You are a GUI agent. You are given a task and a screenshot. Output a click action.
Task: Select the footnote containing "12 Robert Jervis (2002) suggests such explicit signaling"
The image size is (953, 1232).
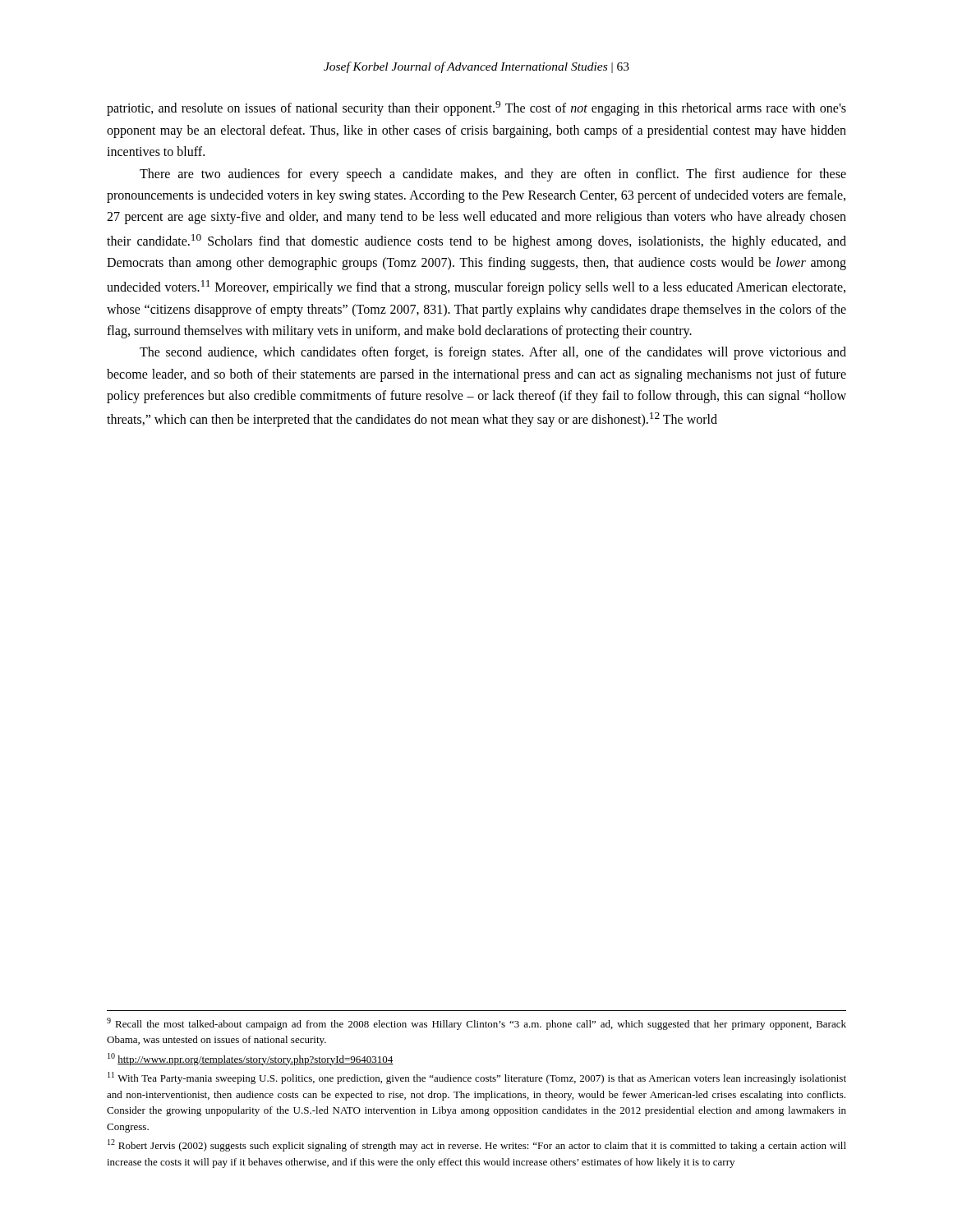point(476,1153)
